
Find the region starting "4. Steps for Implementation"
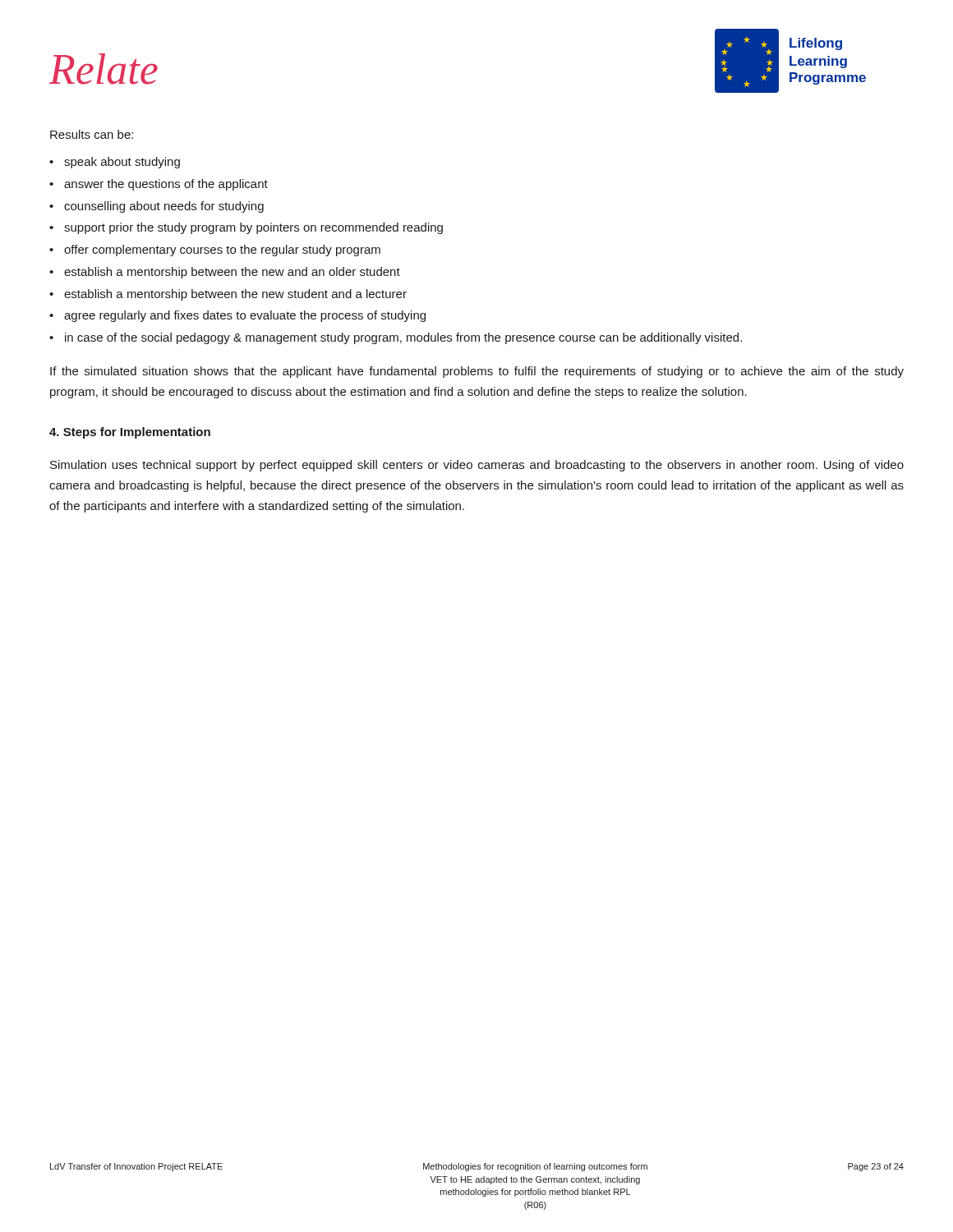point(130,432)
